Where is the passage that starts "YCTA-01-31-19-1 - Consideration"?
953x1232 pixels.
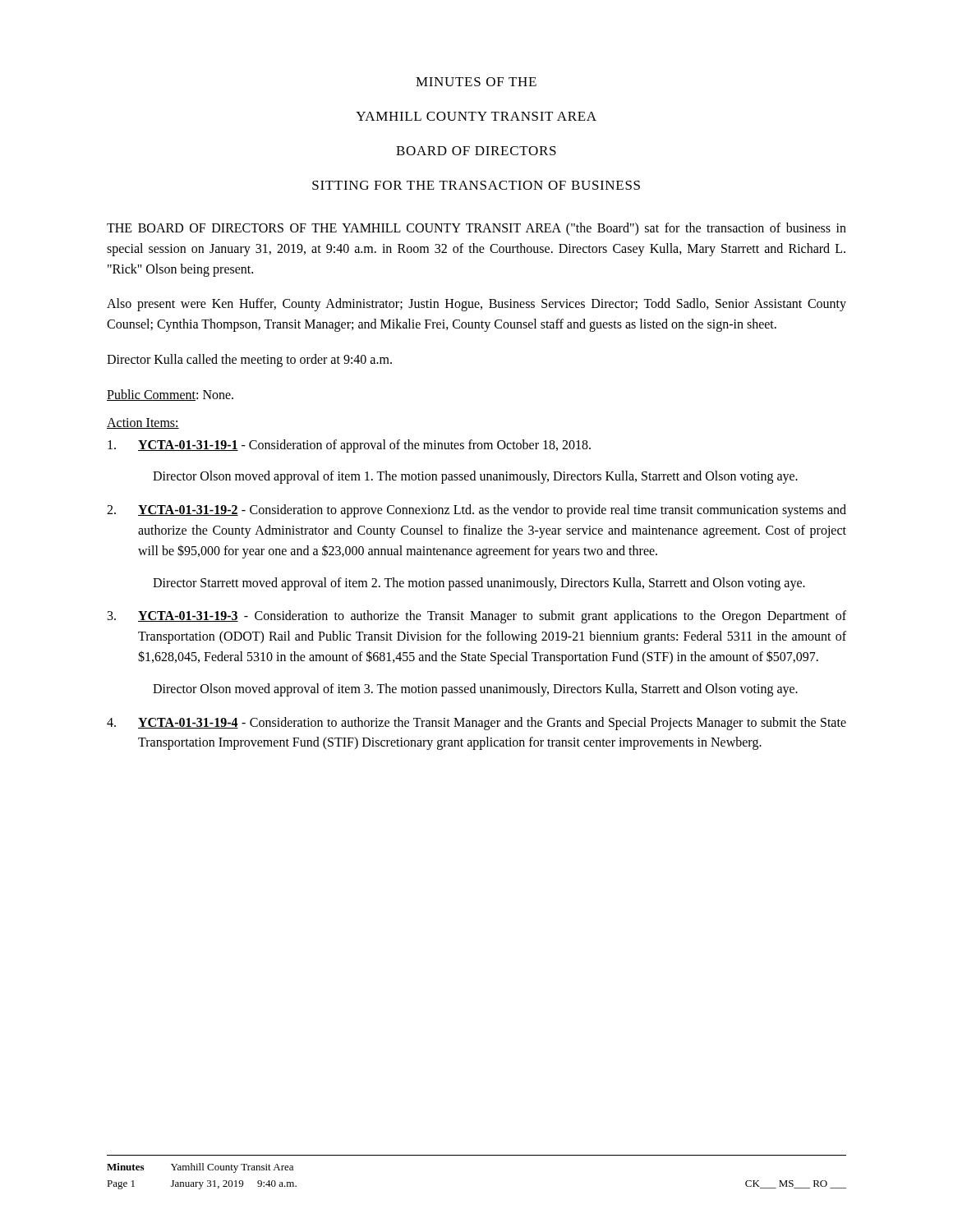(476, 445)
